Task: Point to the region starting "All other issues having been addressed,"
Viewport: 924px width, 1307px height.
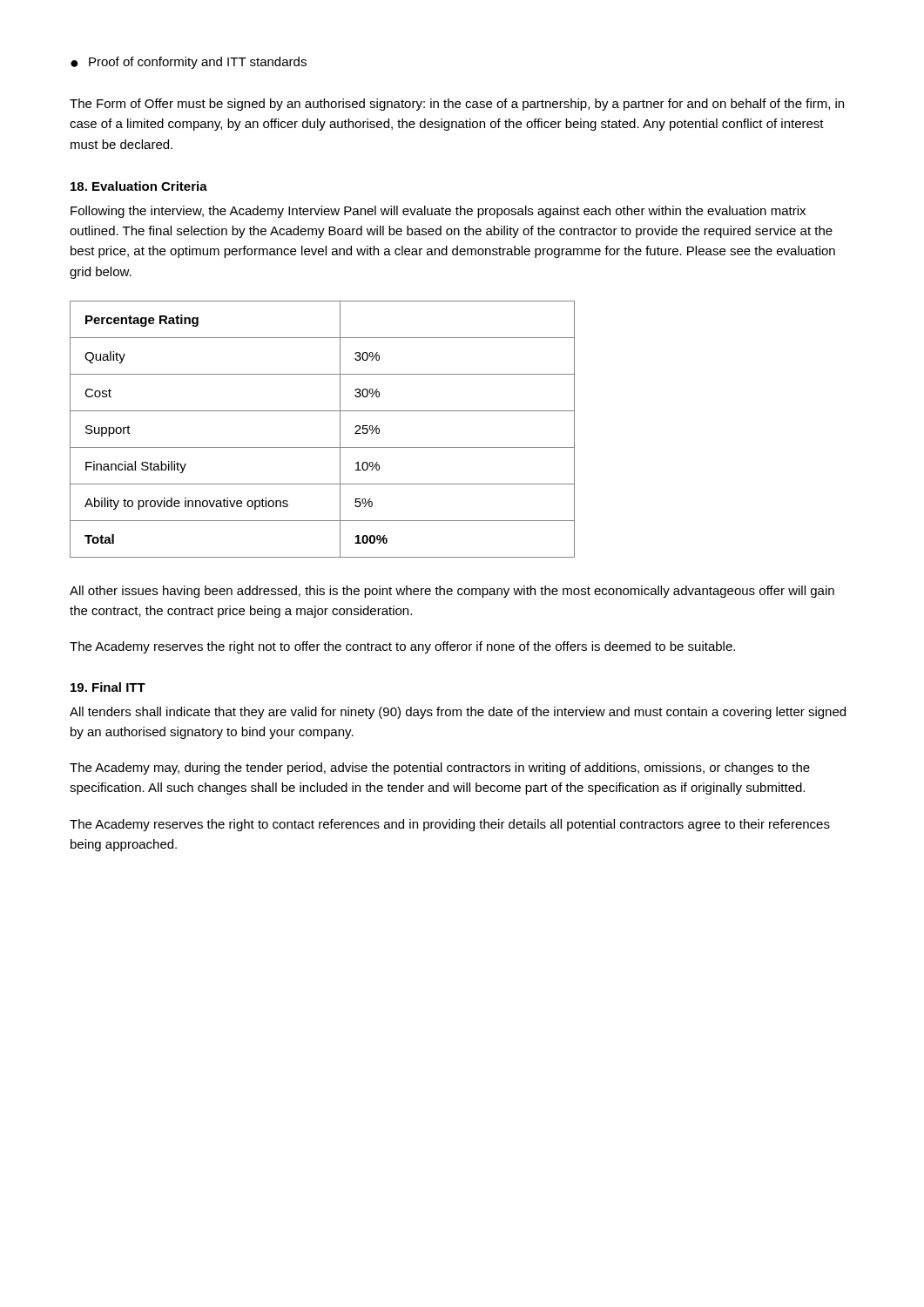Action: 452,600
